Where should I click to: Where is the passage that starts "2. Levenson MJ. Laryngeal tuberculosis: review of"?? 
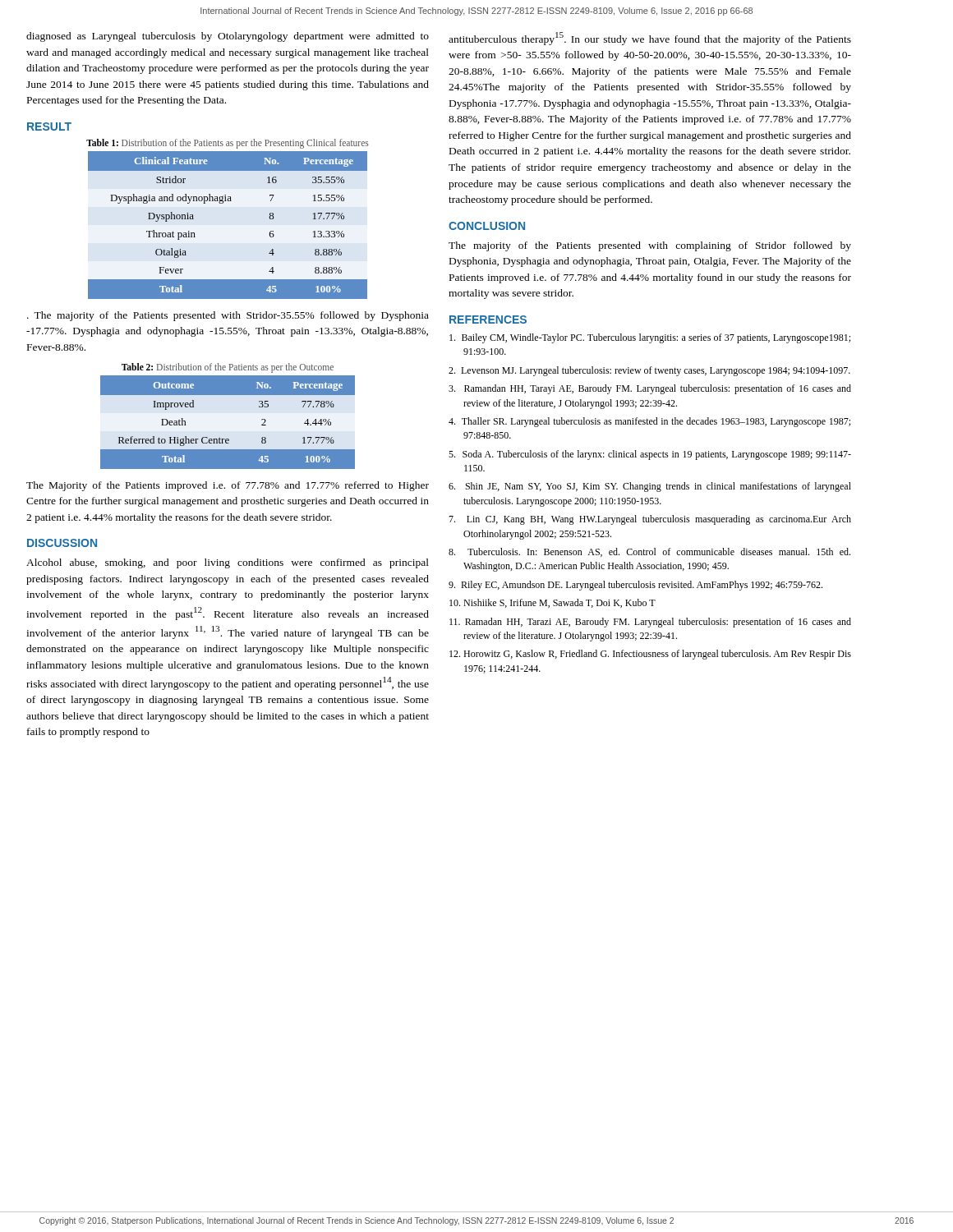pos(650,370)
